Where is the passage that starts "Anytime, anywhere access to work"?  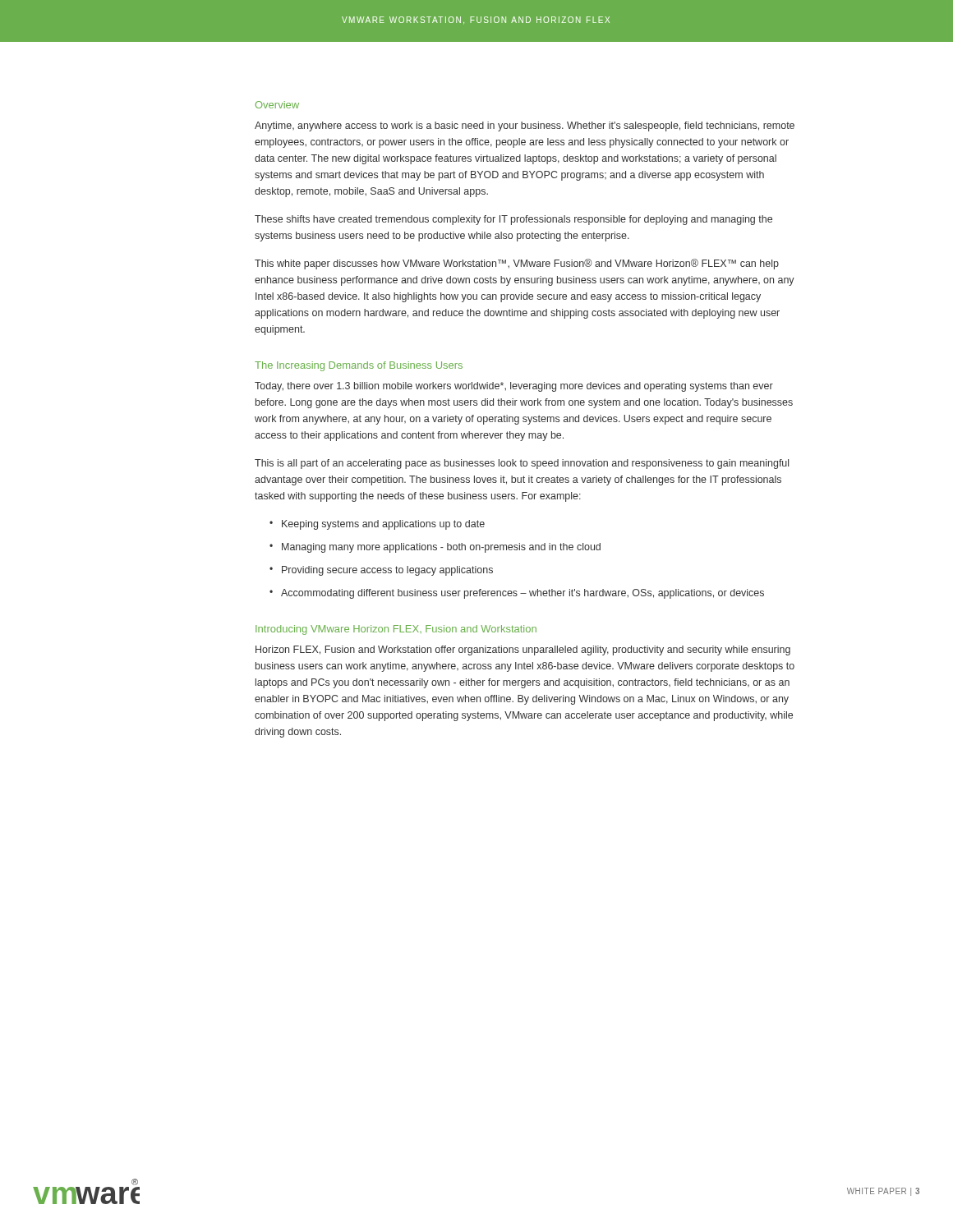point(525,158)
